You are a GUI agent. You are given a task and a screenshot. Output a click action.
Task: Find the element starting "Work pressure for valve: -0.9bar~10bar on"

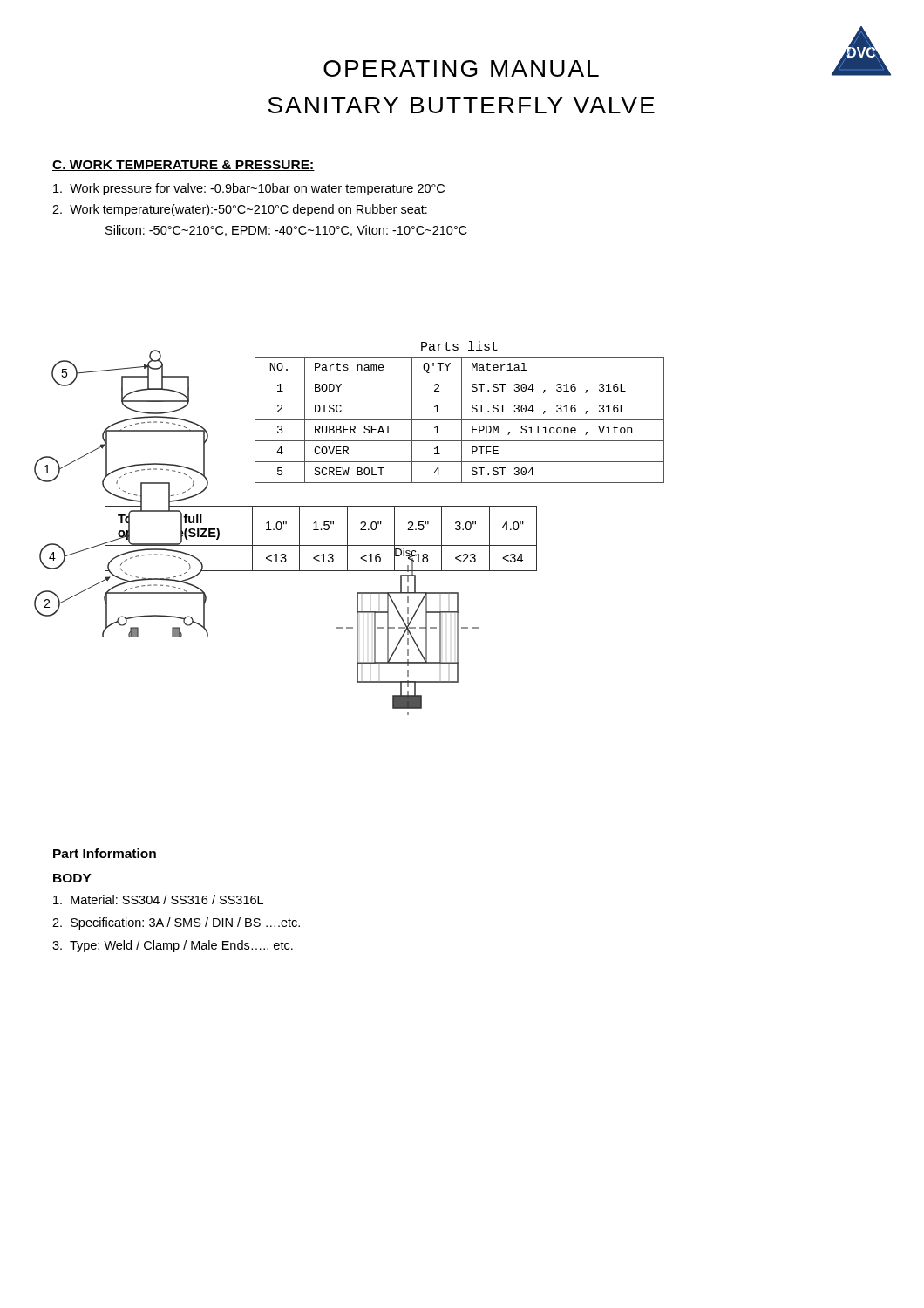[249, 188]
